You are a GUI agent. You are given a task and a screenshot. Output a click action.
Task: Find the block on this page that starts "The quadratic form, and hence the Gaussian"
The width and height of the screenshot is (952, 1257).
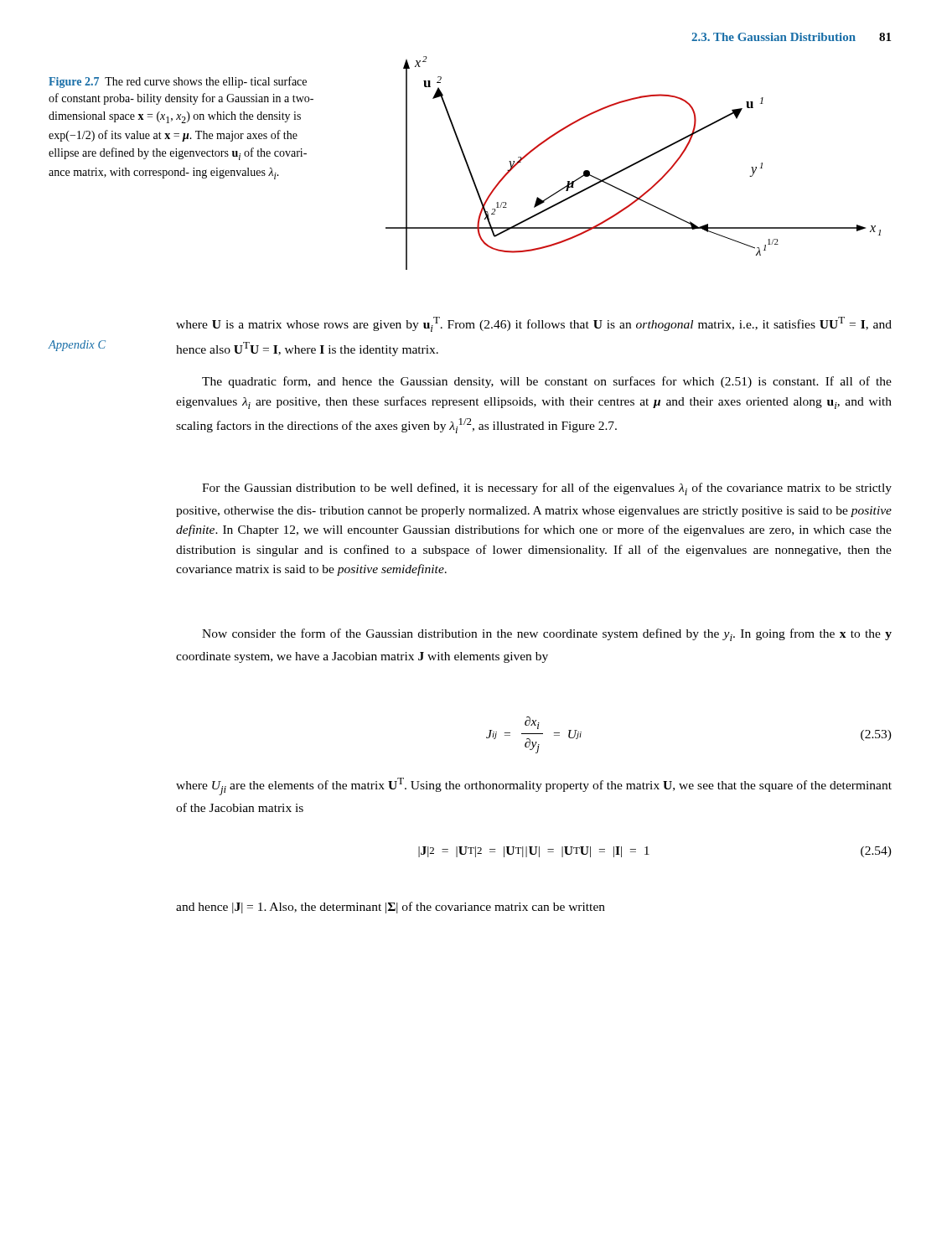pos(534,405)
